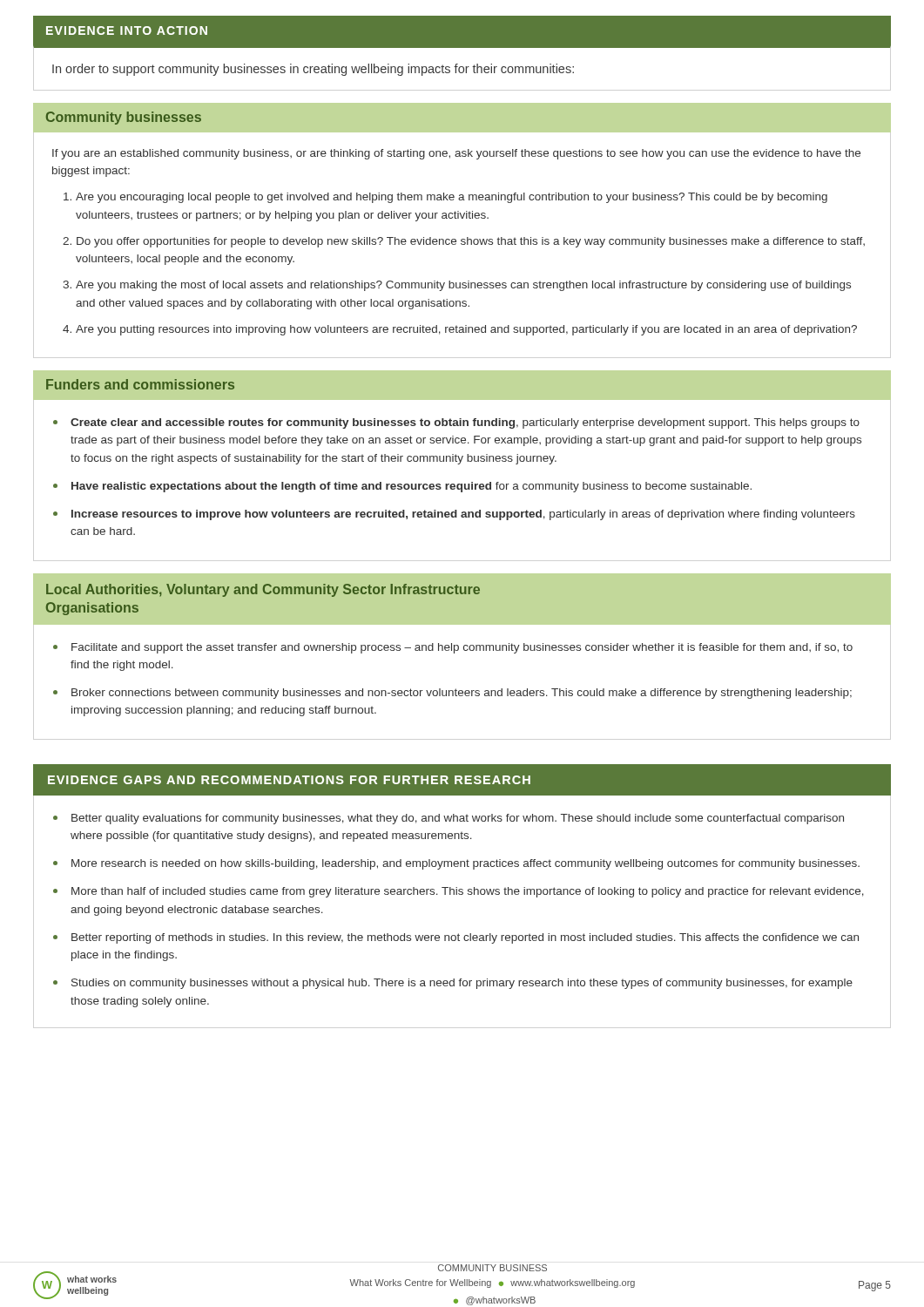The width and height of the screenshot is (924, 1307).
Task: Locate the text starting "Are you putting"
Action: (467, 329)
